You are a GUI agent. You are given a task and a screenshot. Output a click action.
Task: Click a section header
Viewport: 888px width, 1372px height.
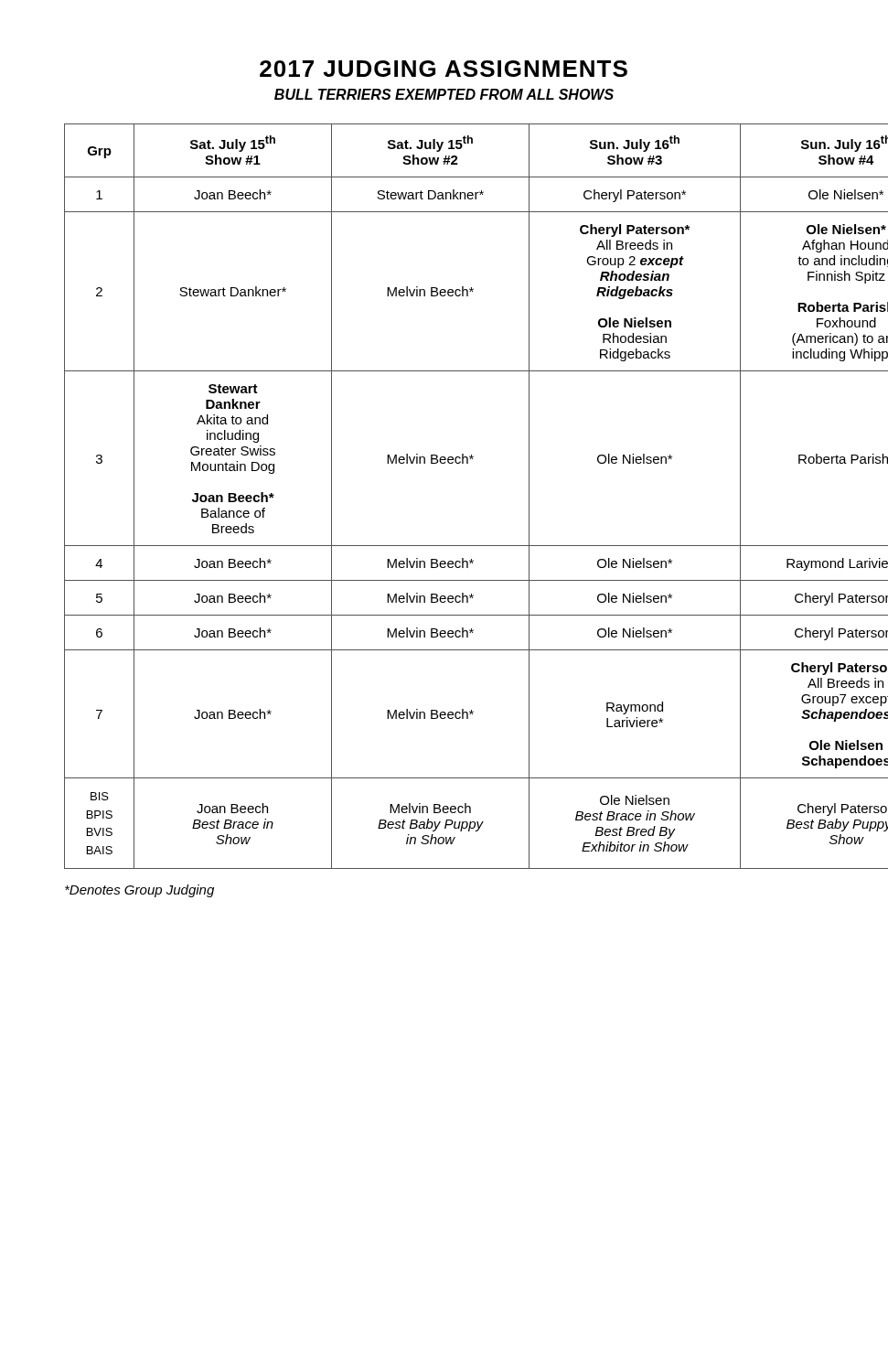[x=444, y=95]
